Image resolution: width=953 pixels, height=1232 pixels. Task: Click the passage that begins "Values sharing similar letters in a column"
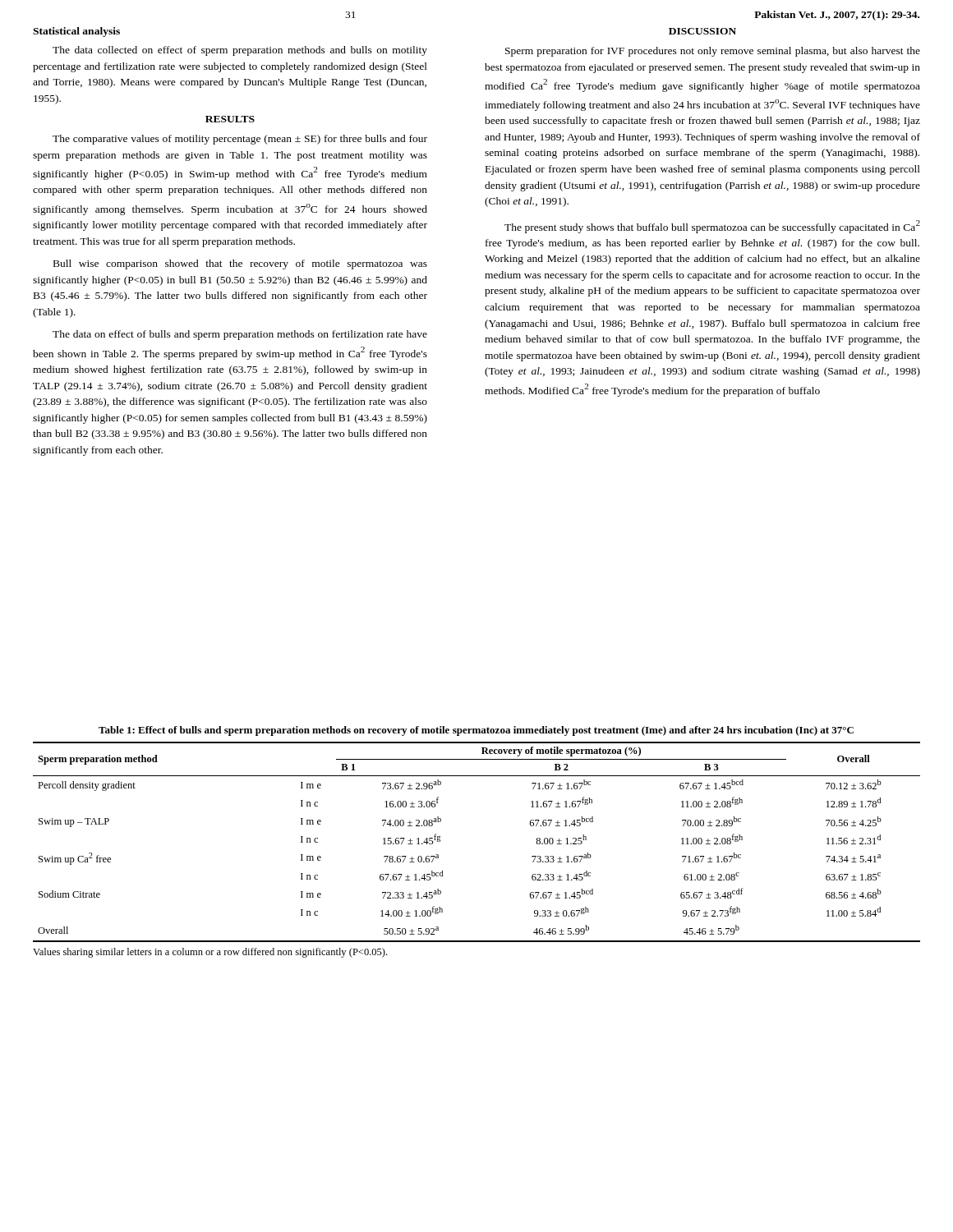[x=210, y=952]
